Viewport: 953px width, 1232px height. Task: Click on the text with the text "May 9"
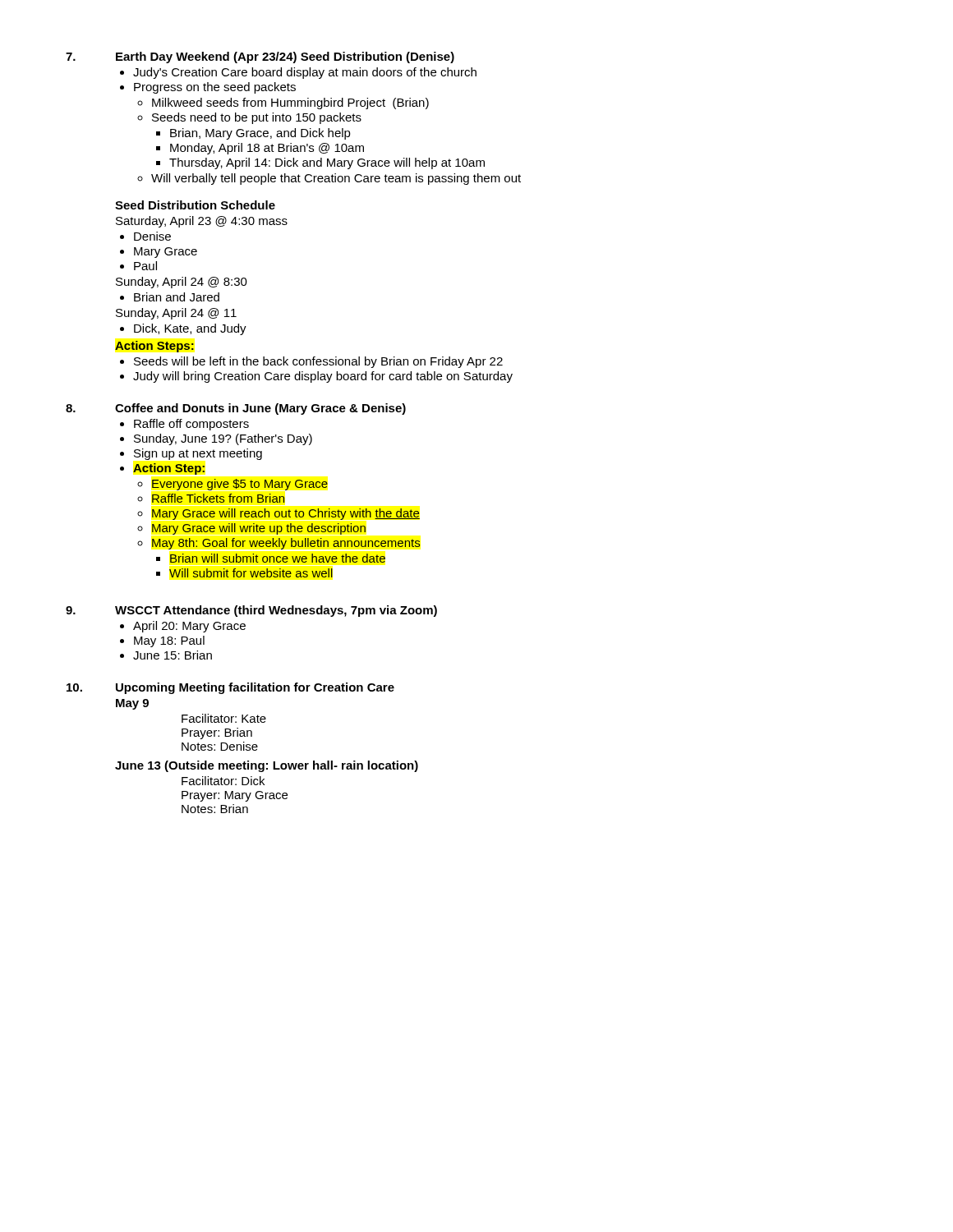click(x=132, y=703)
